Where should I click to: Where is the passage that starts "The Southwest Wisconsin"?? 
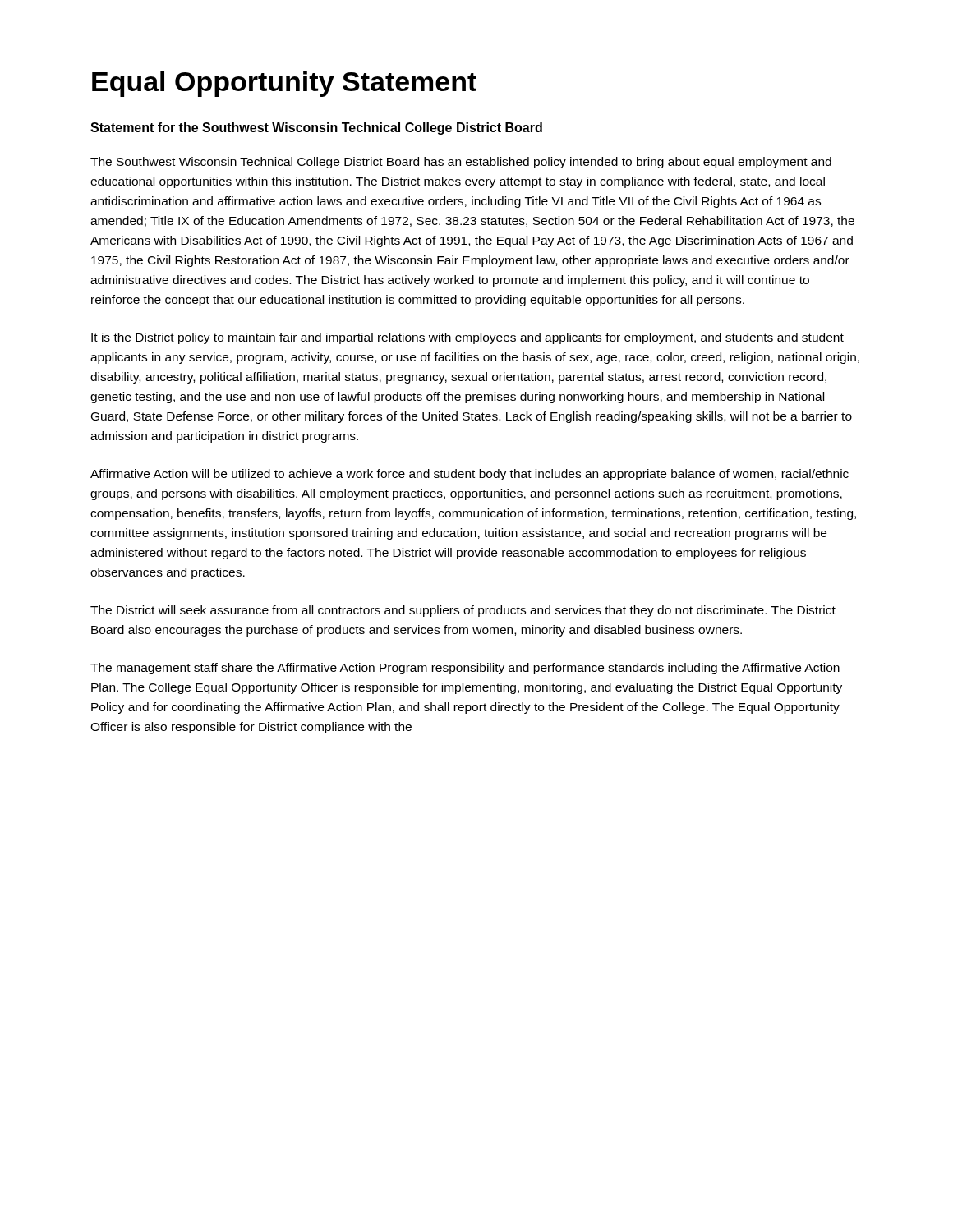coord(473,230)
